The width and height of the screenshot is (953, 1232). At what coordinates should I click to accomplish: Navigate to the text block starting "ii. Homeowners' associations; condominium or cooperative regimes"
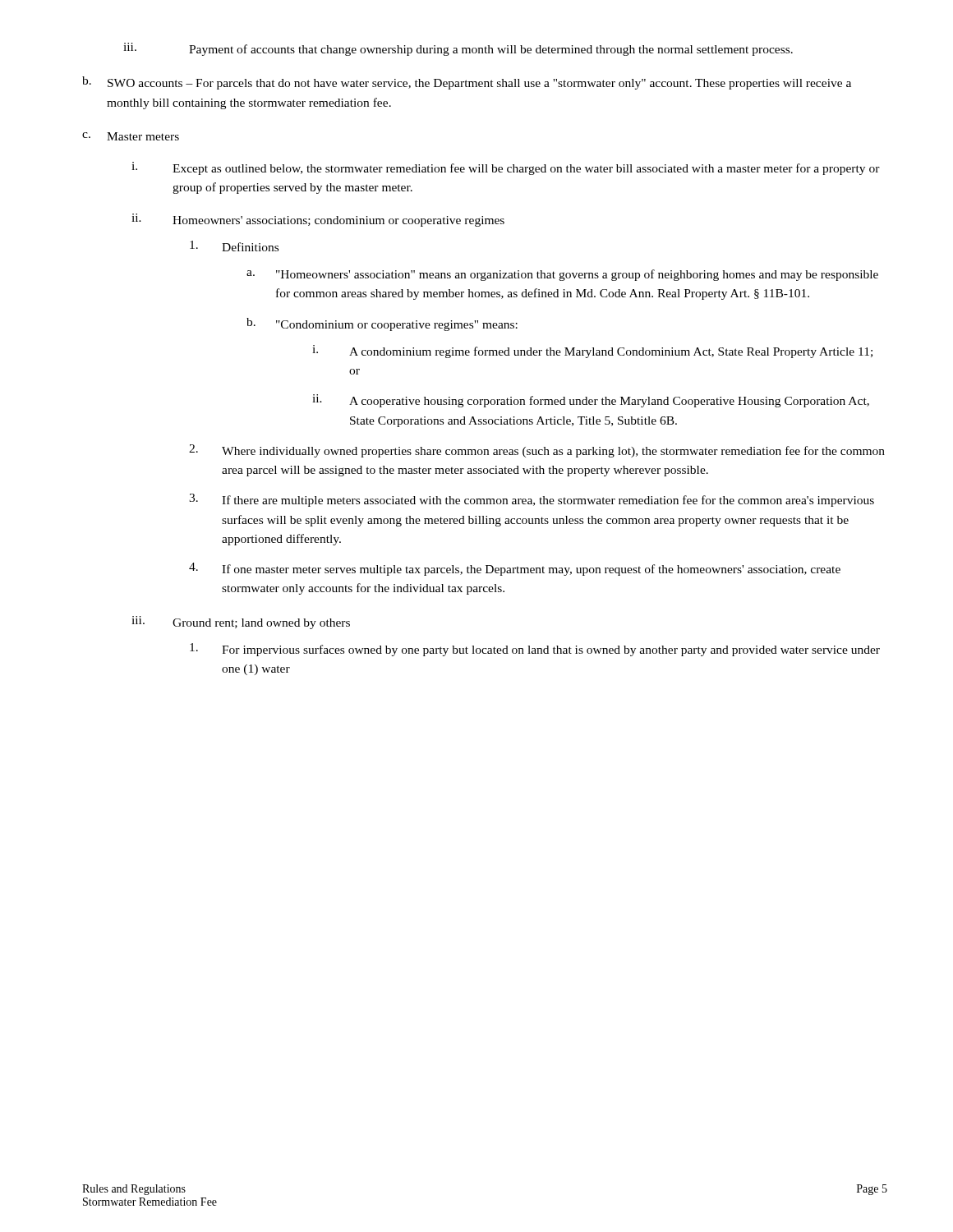(x=509, y=219)
